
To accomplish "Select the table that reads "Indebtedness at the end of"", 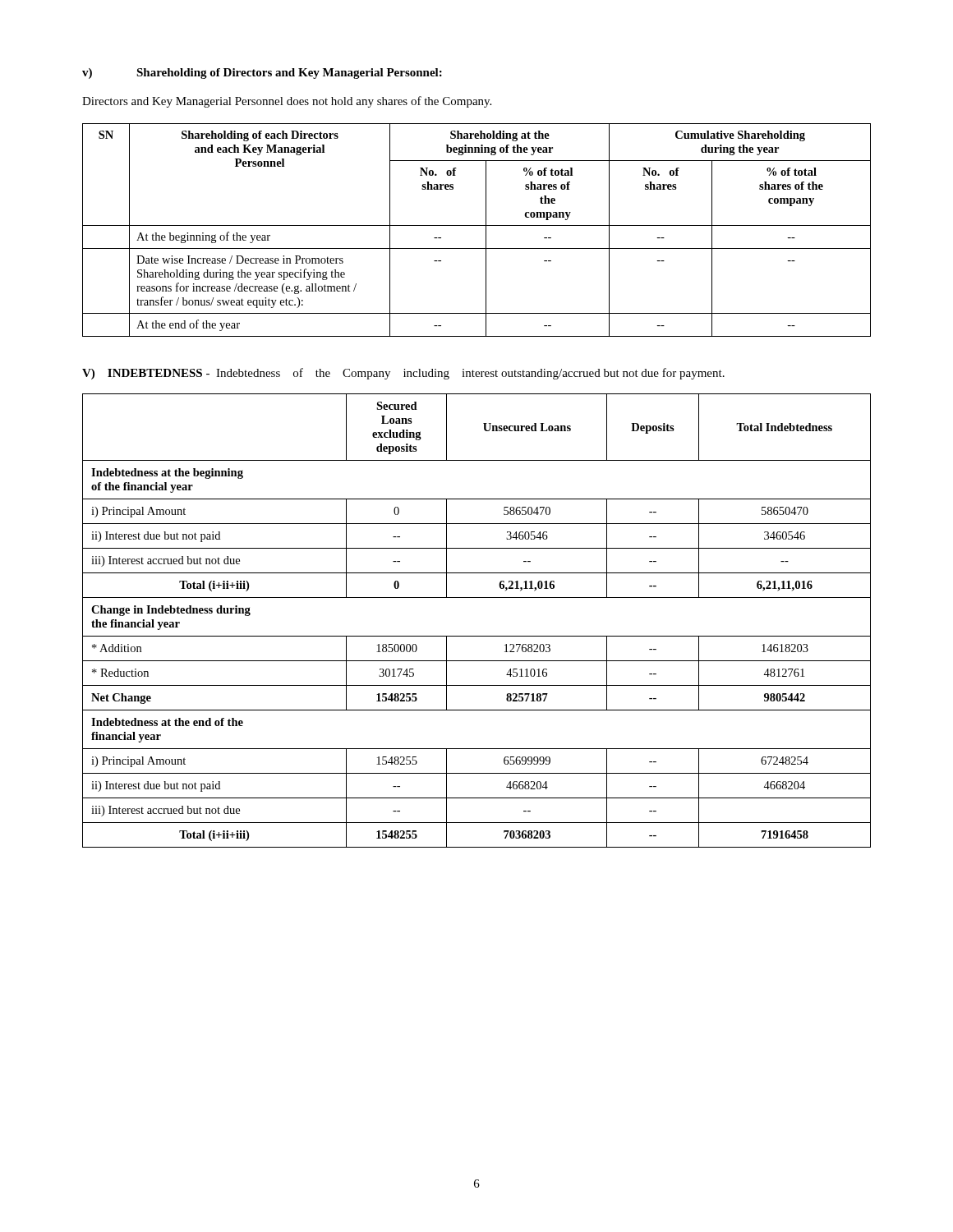I will 476,620.
